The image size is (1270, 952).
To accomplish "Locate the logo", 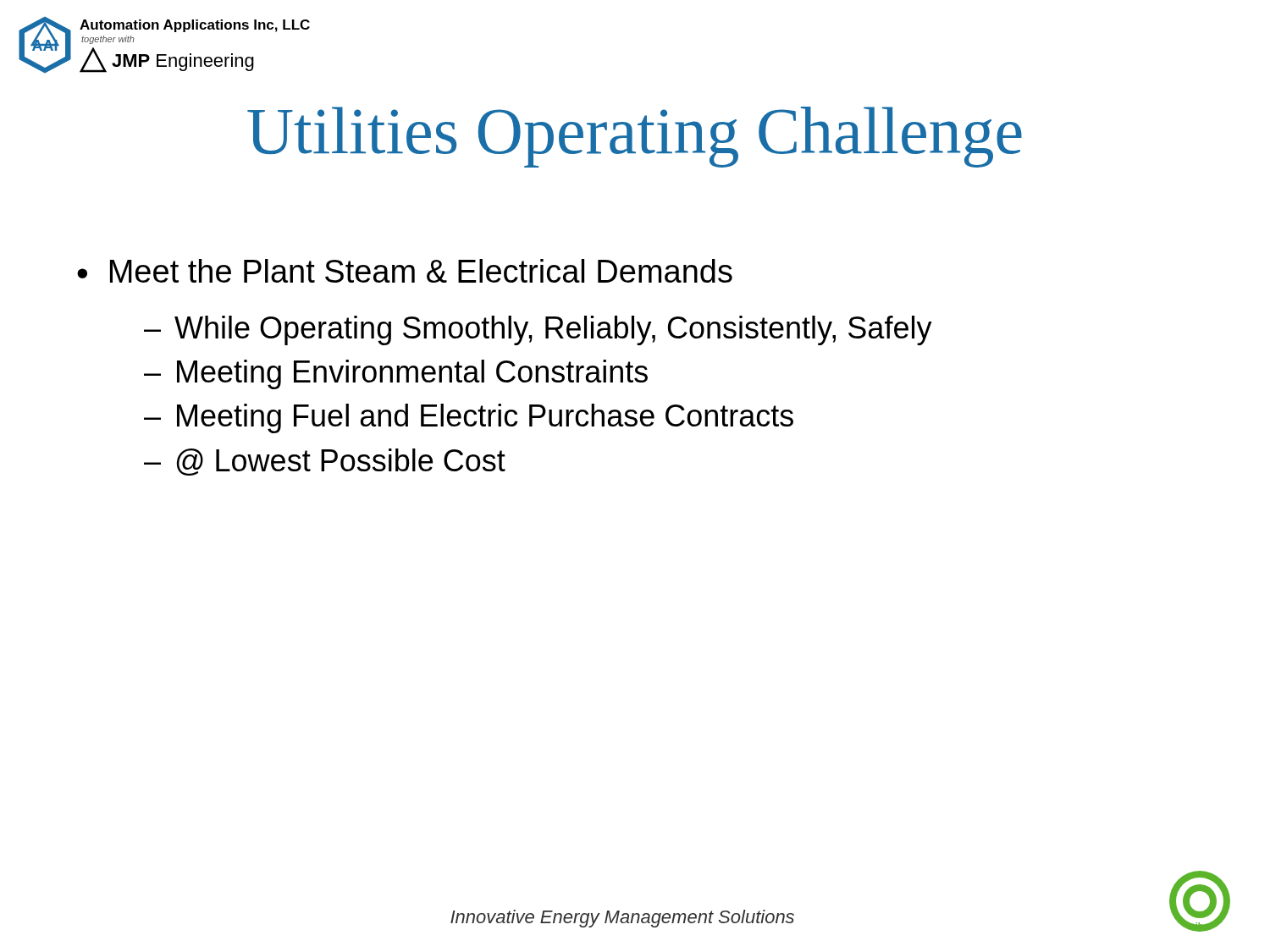I will coord(1200,903).
